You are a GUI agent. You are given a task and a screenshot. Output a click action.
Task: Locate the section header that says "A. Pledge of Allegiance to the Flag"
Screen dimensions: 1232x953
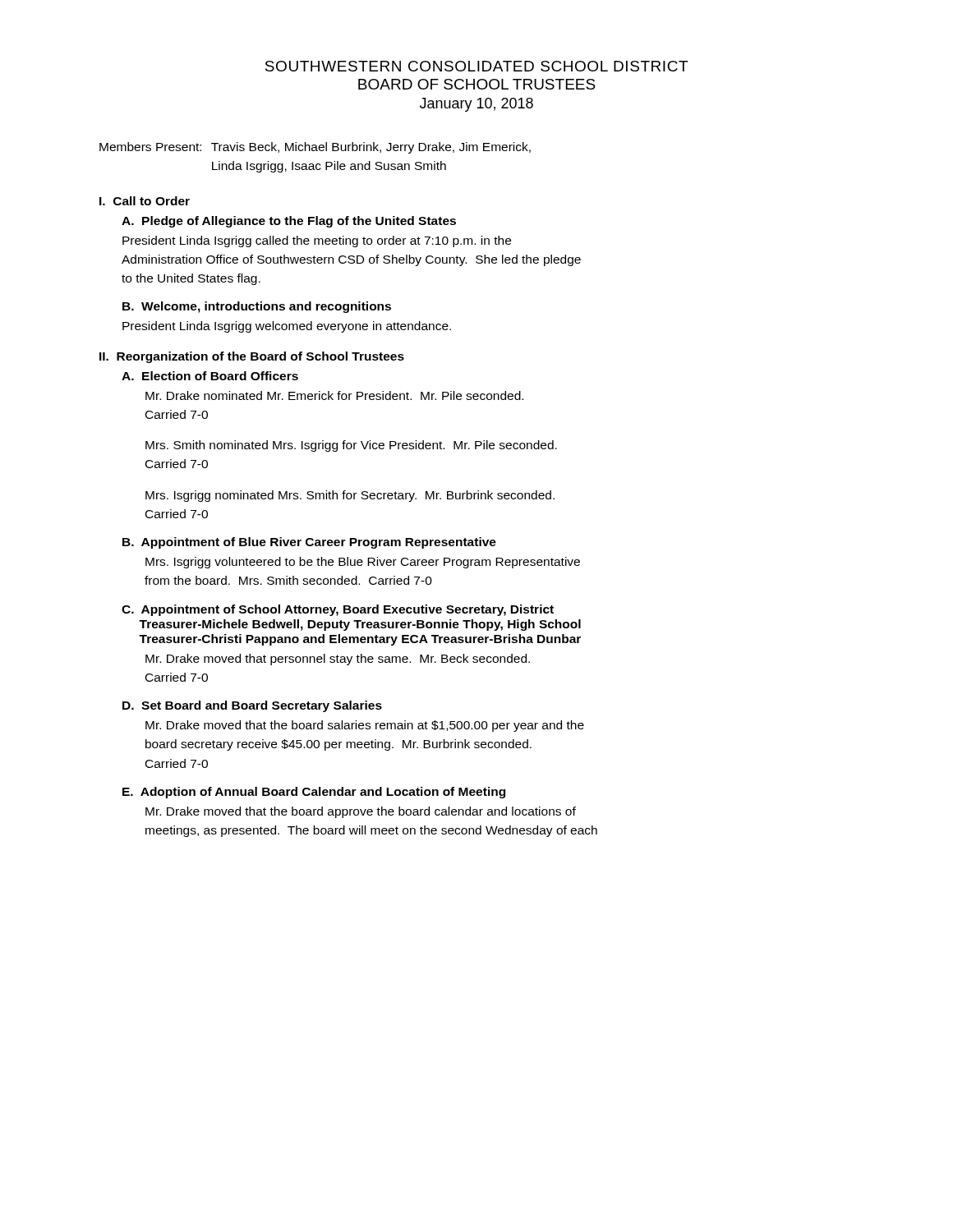pyautogui.click(x=289, y=220)
